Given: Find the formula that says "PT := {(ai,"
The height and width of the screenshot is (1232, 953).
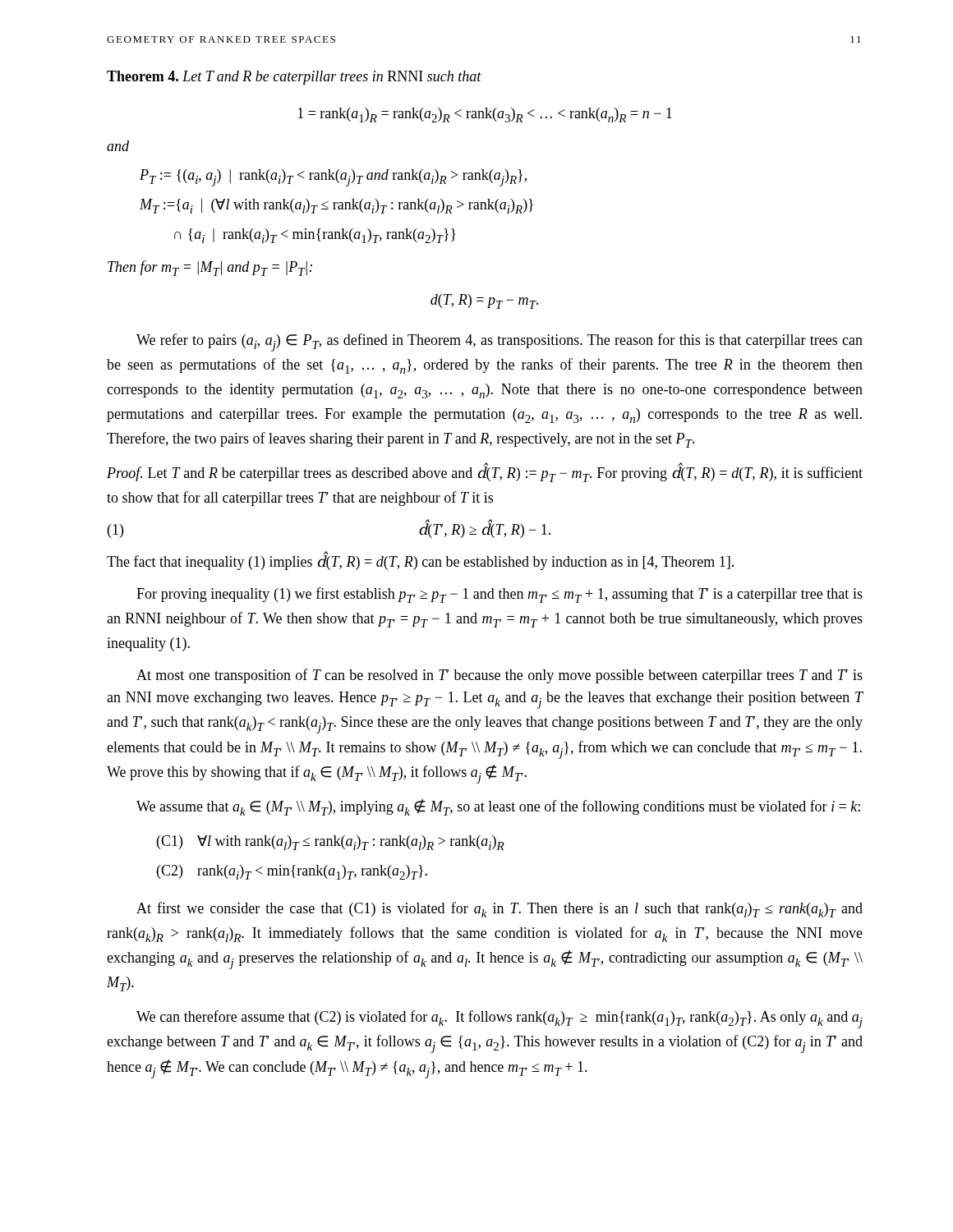Looking at the screenshot, I should [501, 206].
